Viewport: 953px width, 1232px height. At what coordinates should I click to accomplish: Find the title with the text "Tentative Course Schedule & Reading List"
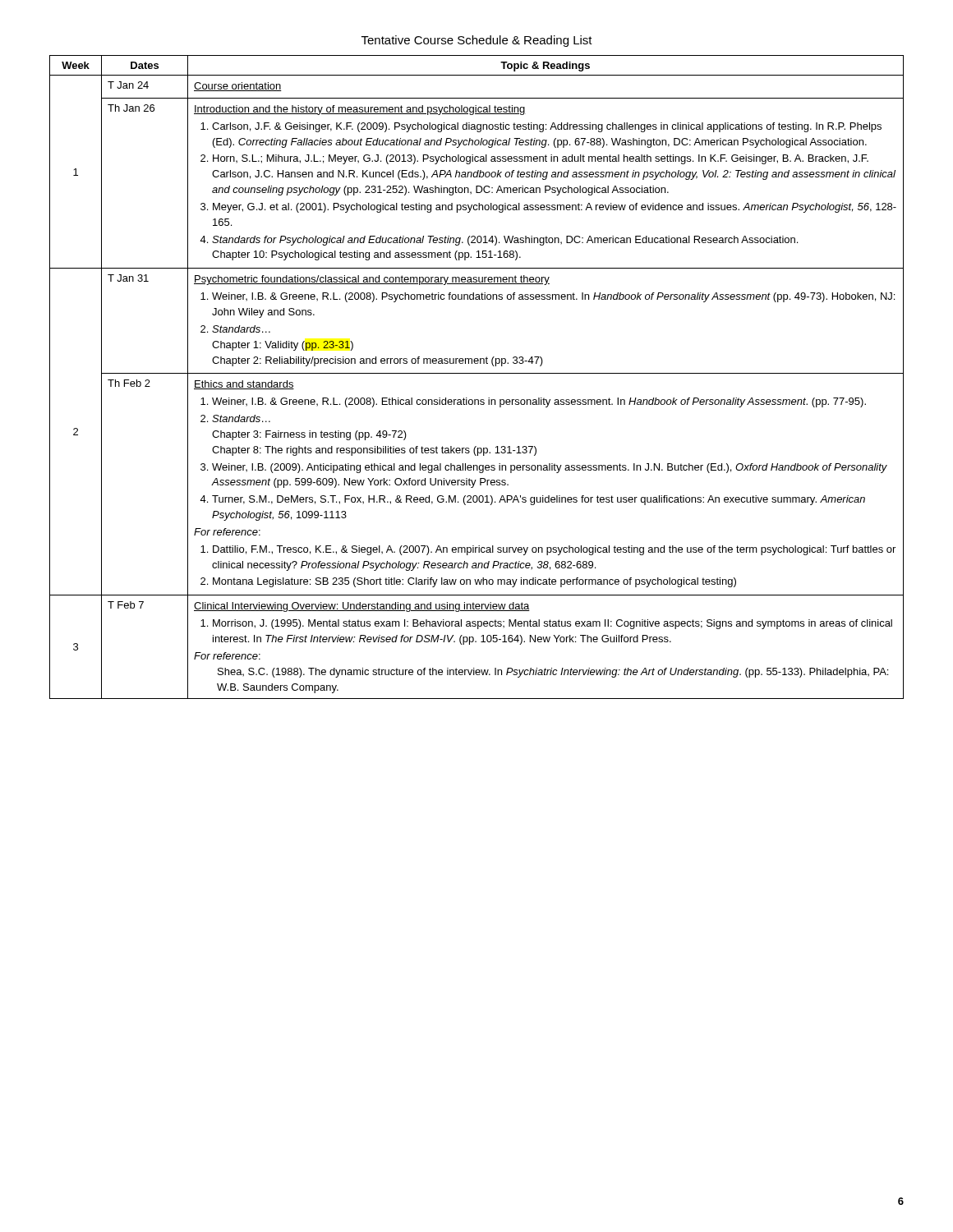pos(476,40)
